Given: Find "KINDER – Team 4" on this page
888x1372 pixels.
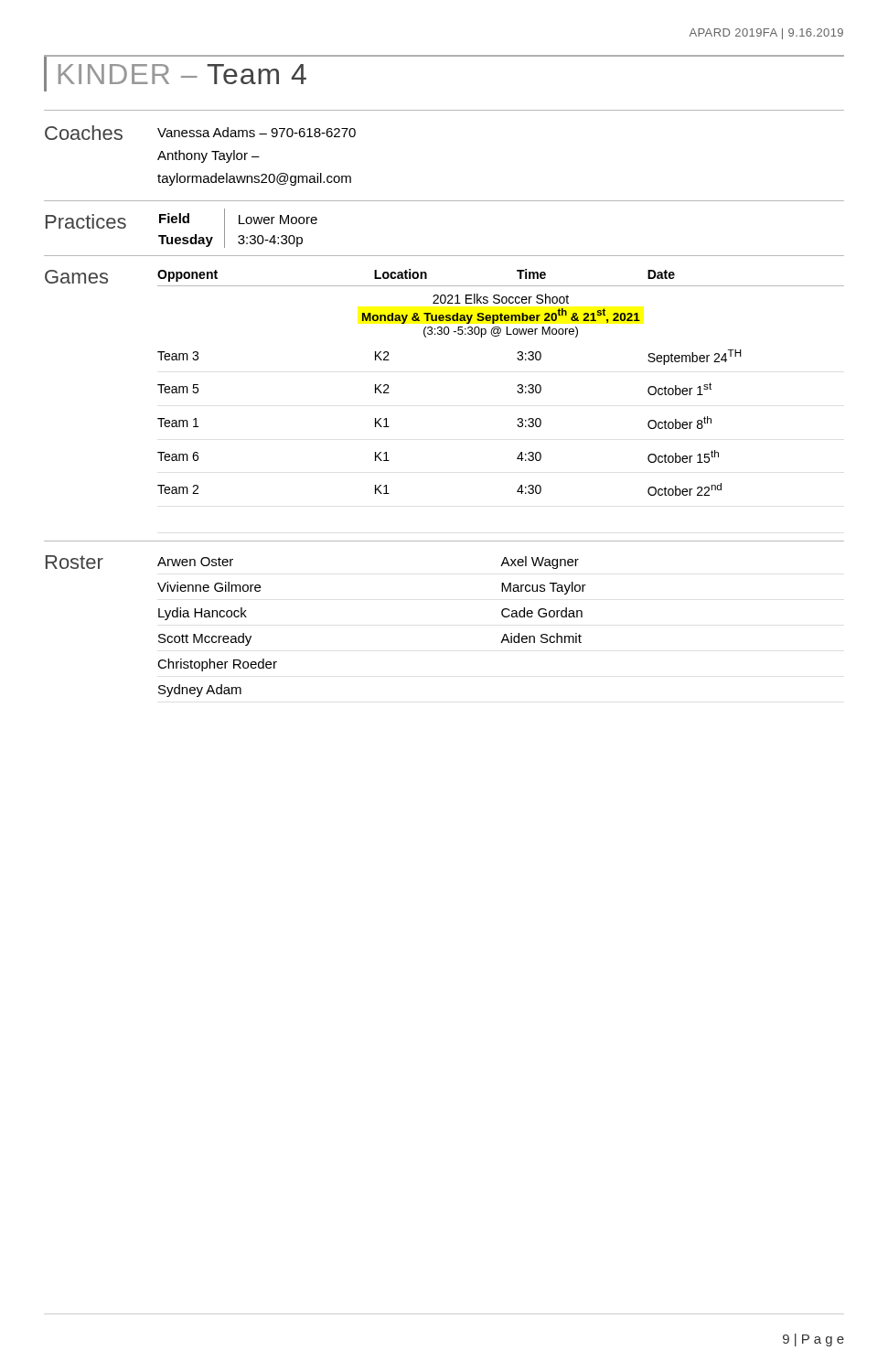Looking at the screenshot, I should 176,74.
